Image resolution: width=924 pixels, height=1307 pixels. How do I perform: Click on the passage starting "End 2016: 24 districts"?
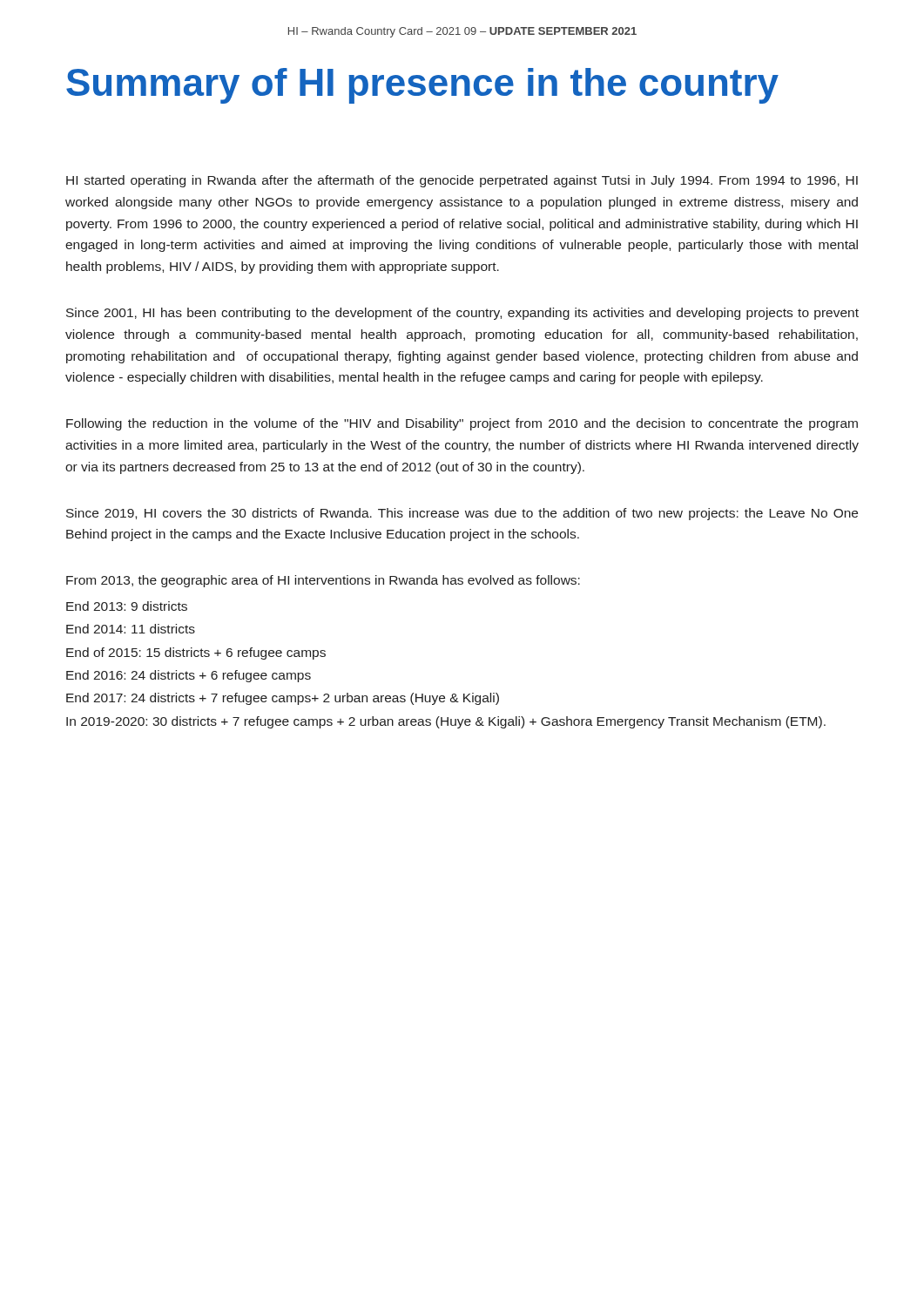point(188,675)
